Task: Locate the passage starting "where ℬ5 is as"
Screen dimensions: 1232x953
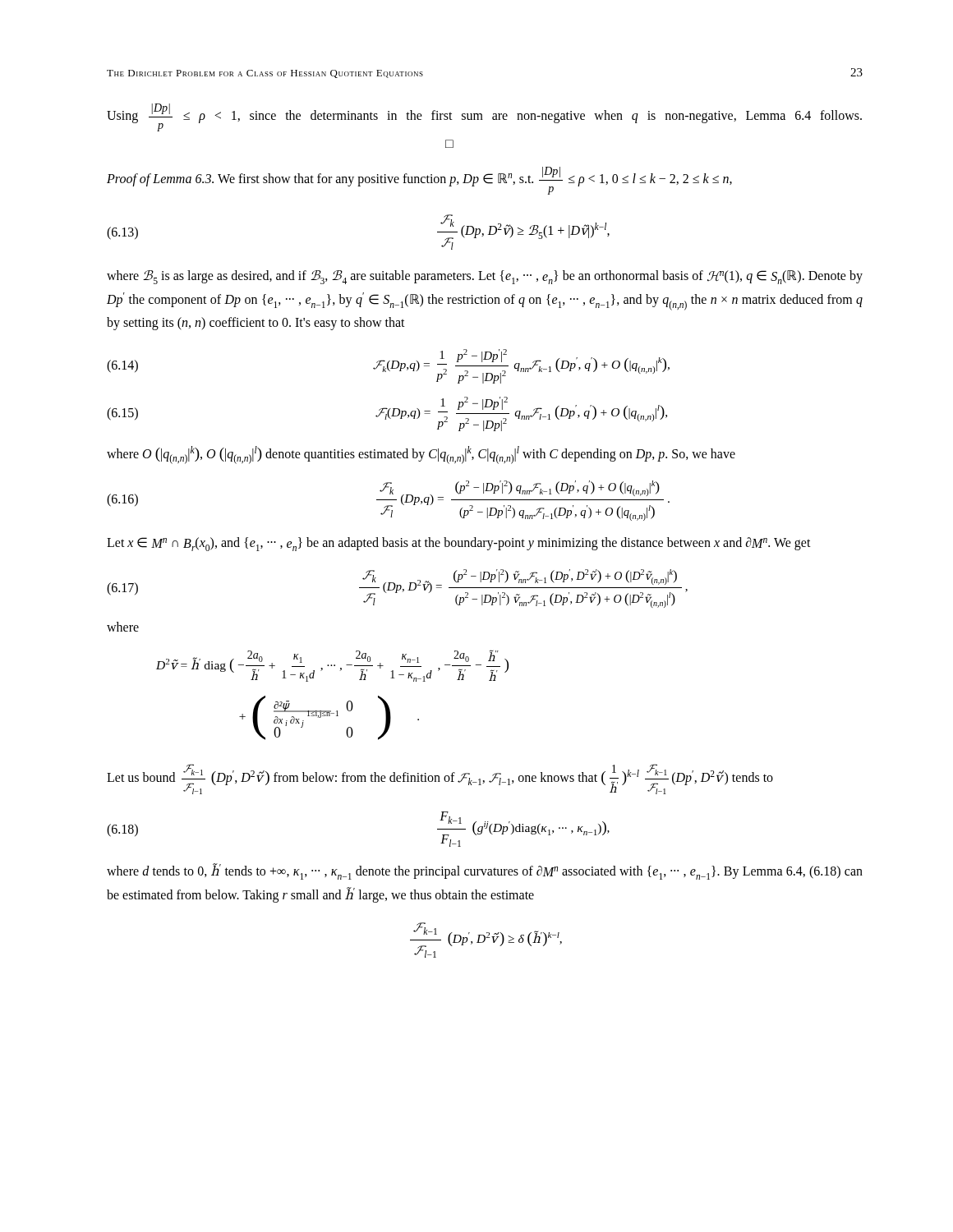Action: coord(485,298)
